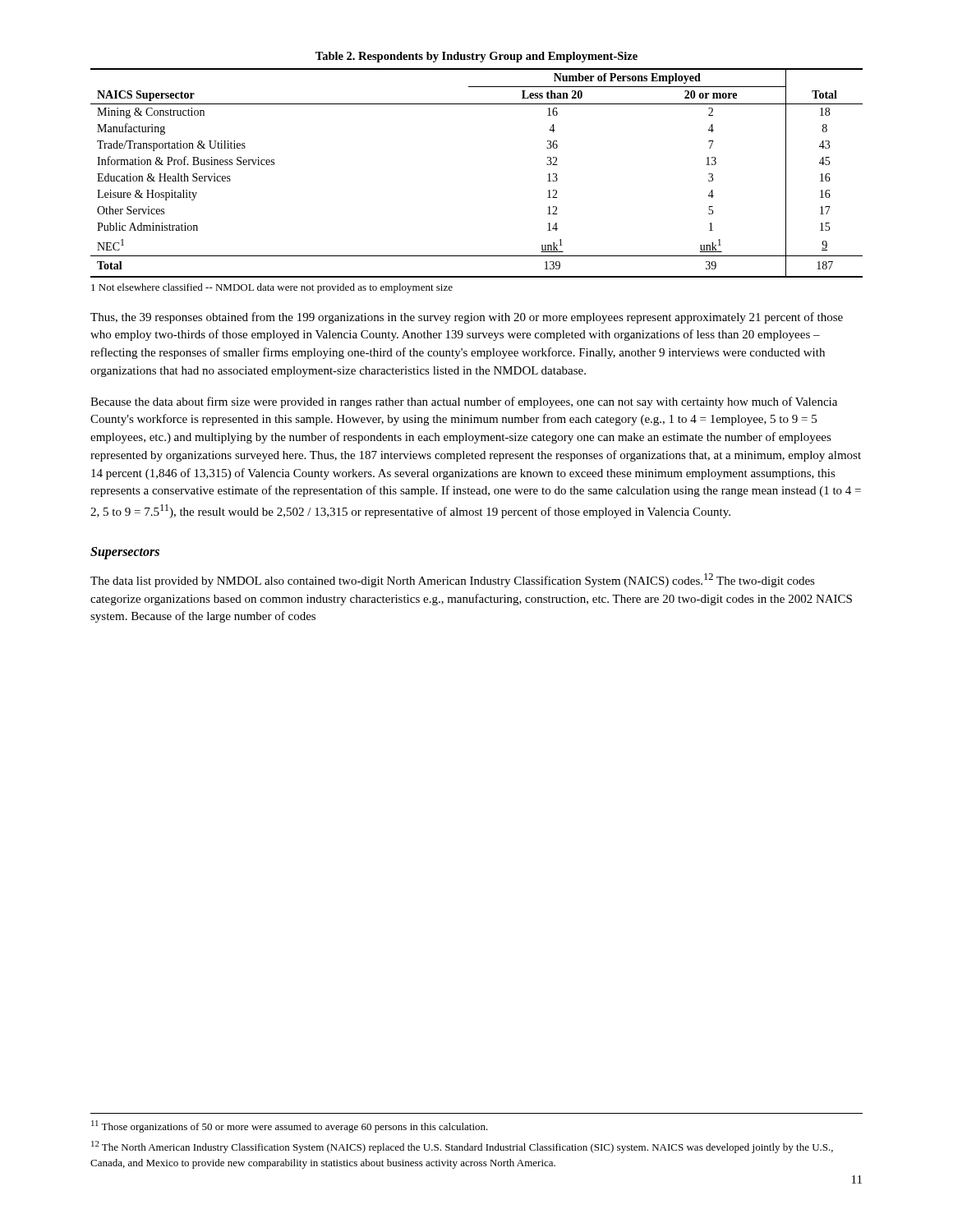This screenshot has width=953, height=1232.
Task: Locate the table
Action: click(476, 173)
